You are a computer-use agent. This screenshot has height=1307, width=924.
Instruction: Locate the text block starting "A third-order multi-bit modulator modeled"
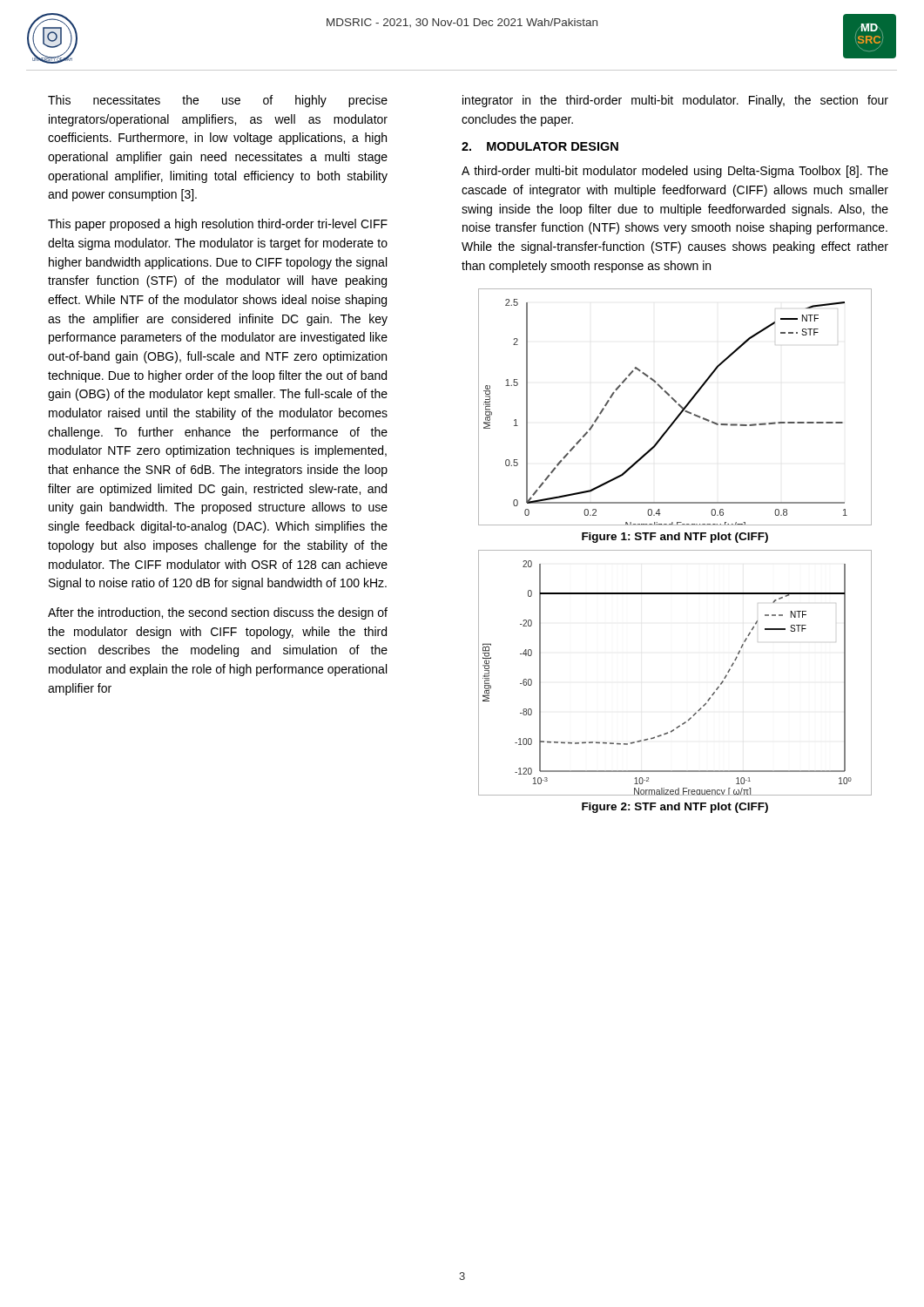tap(675, 218)
